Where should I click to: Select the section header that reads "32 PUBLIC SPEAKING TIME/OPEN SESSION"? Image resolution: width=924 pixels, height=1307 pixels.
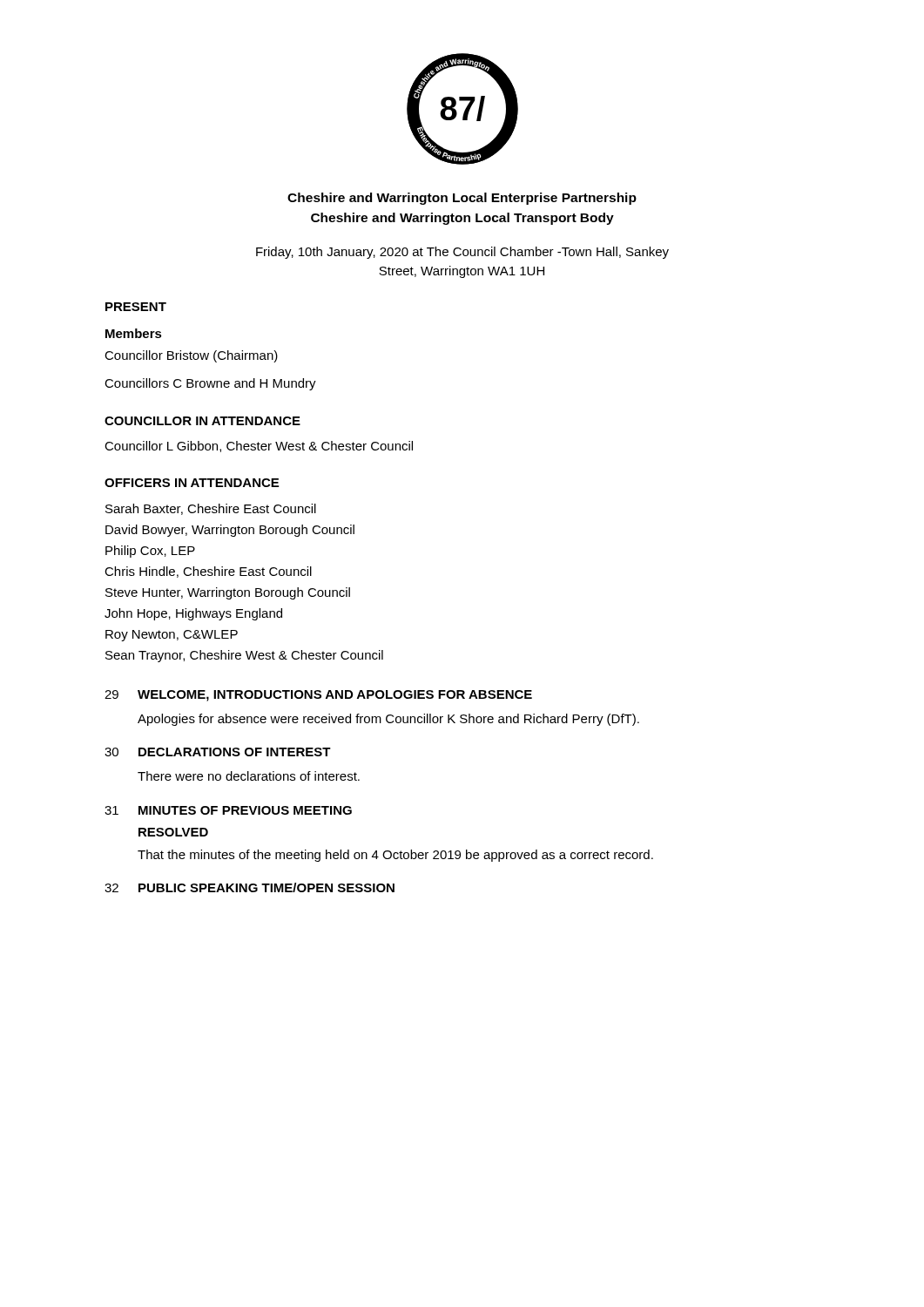(250, 887)
